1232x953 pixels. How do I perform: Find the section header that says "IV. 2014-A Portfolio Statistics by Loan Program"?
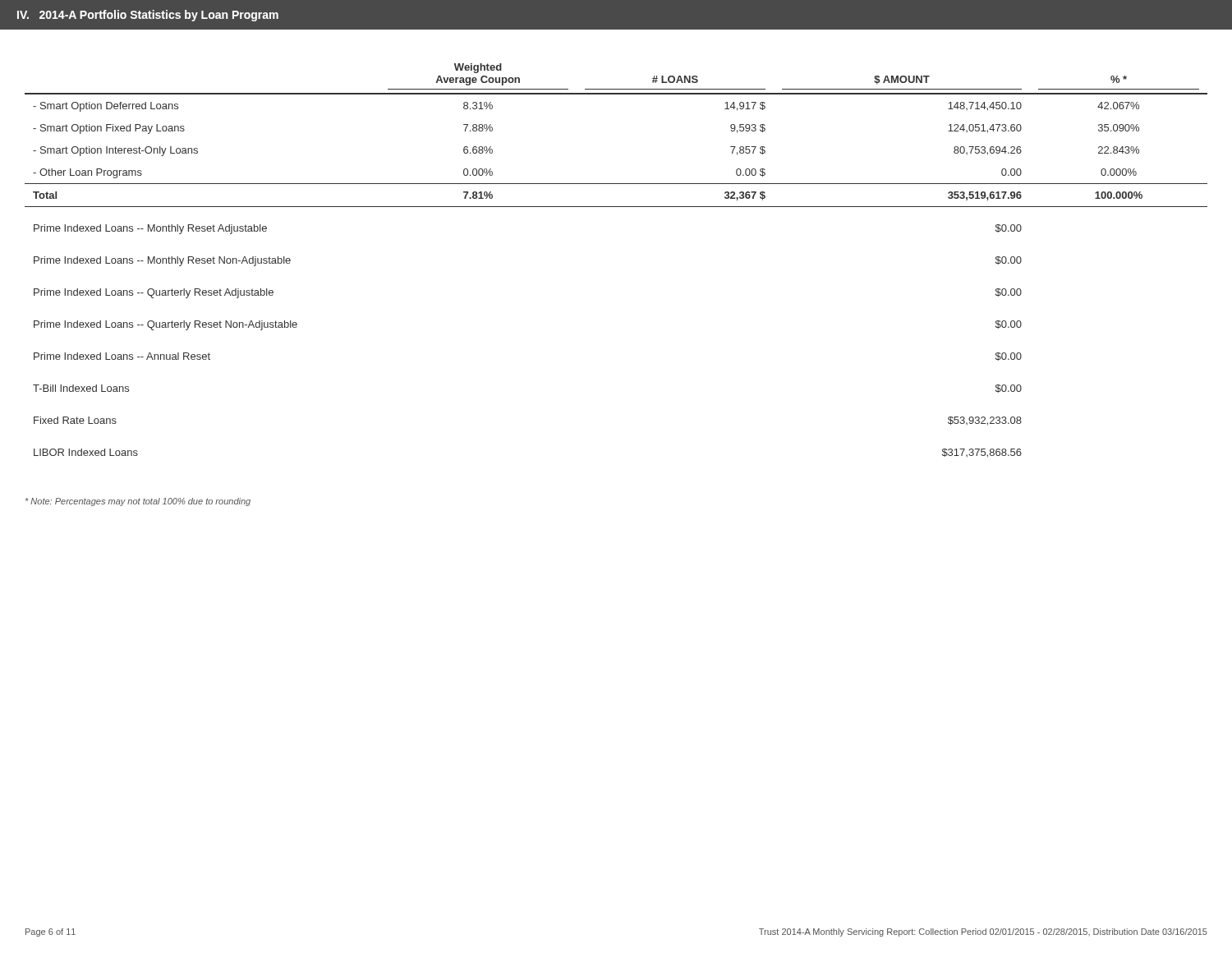[148, 15]
